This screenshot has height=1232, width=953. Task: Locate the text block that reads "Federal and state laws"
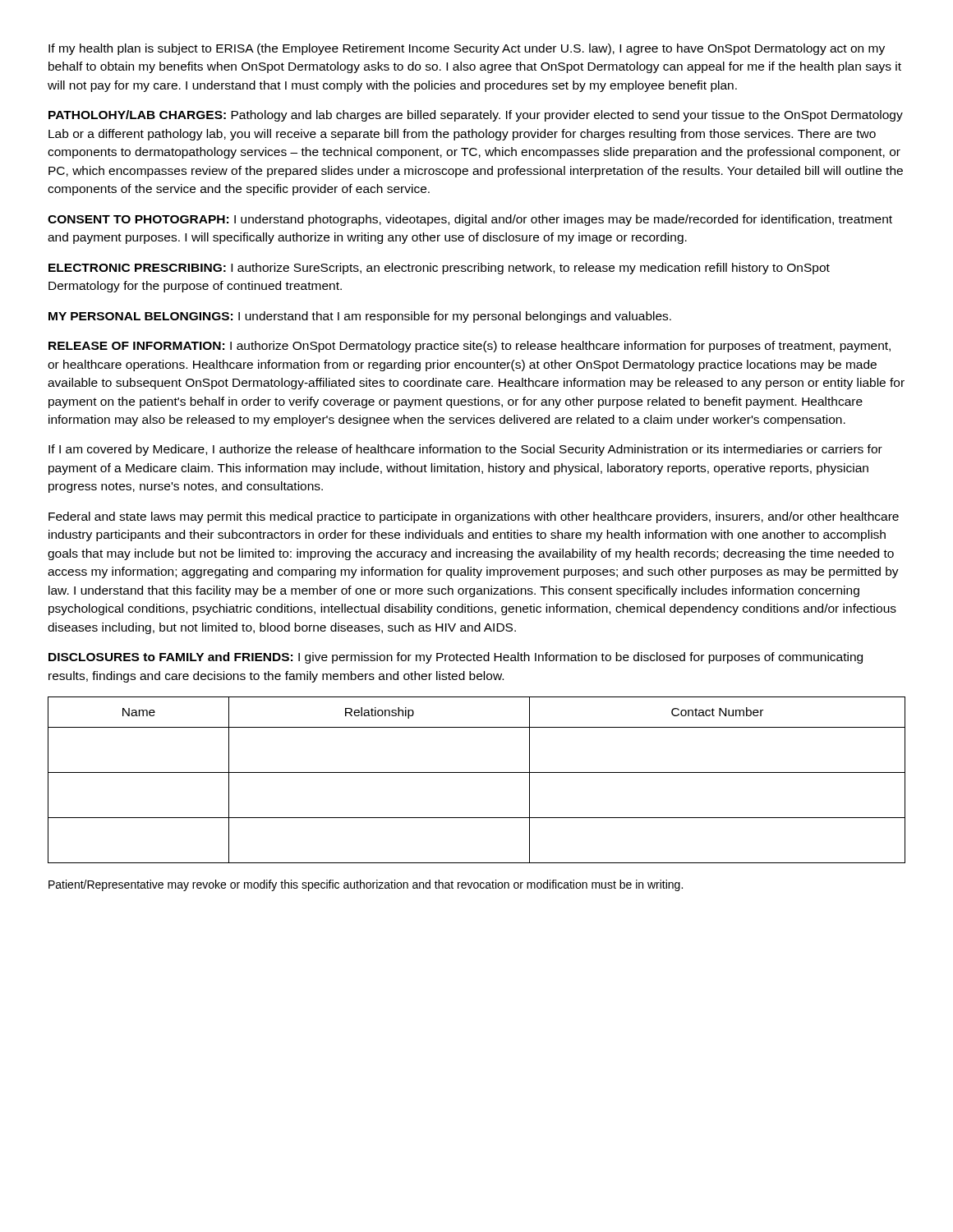point(476,572)
